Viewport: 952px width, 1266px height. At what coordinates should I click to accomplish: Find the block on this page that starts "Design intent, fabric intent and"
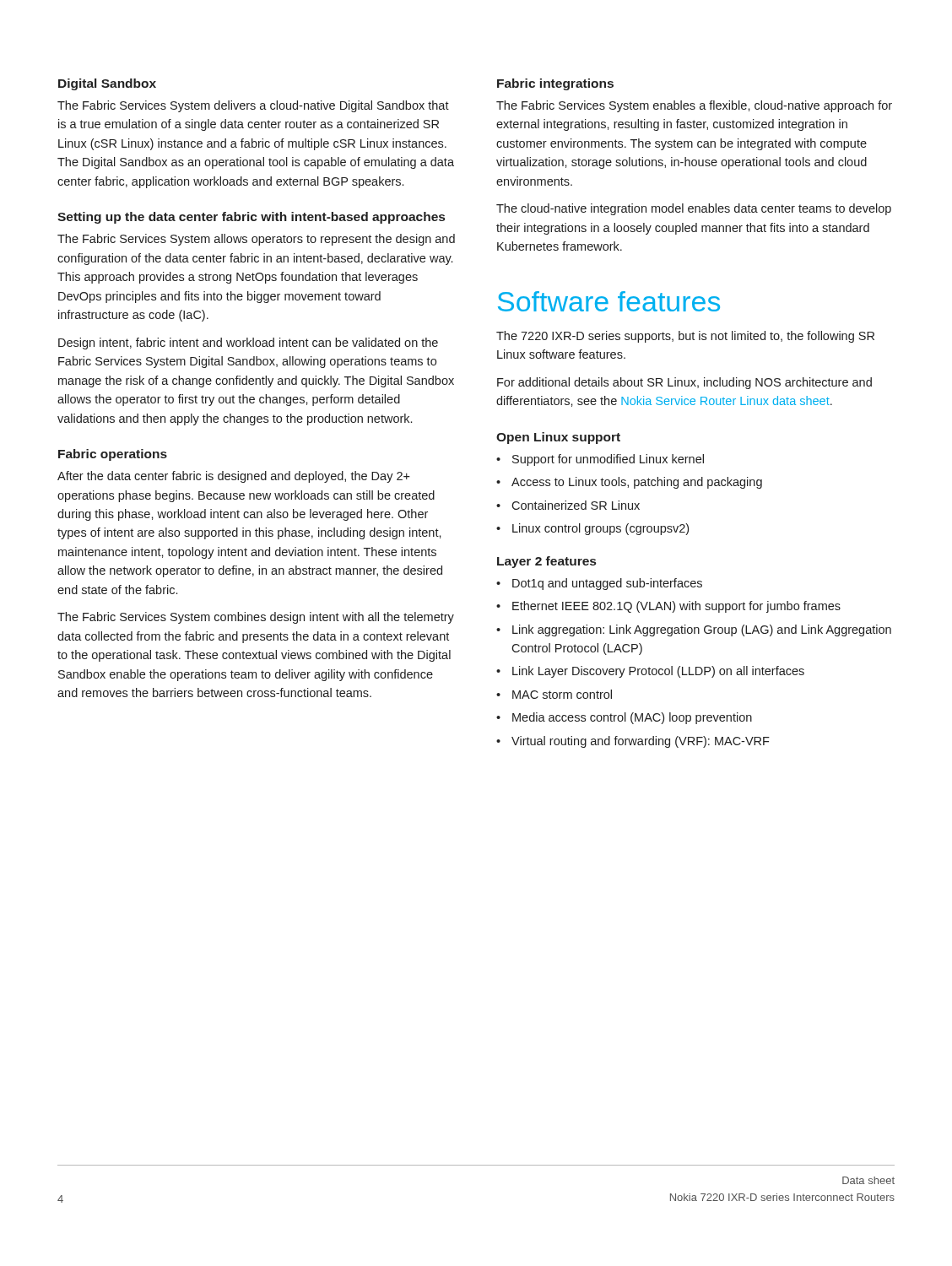coord(256,380)
